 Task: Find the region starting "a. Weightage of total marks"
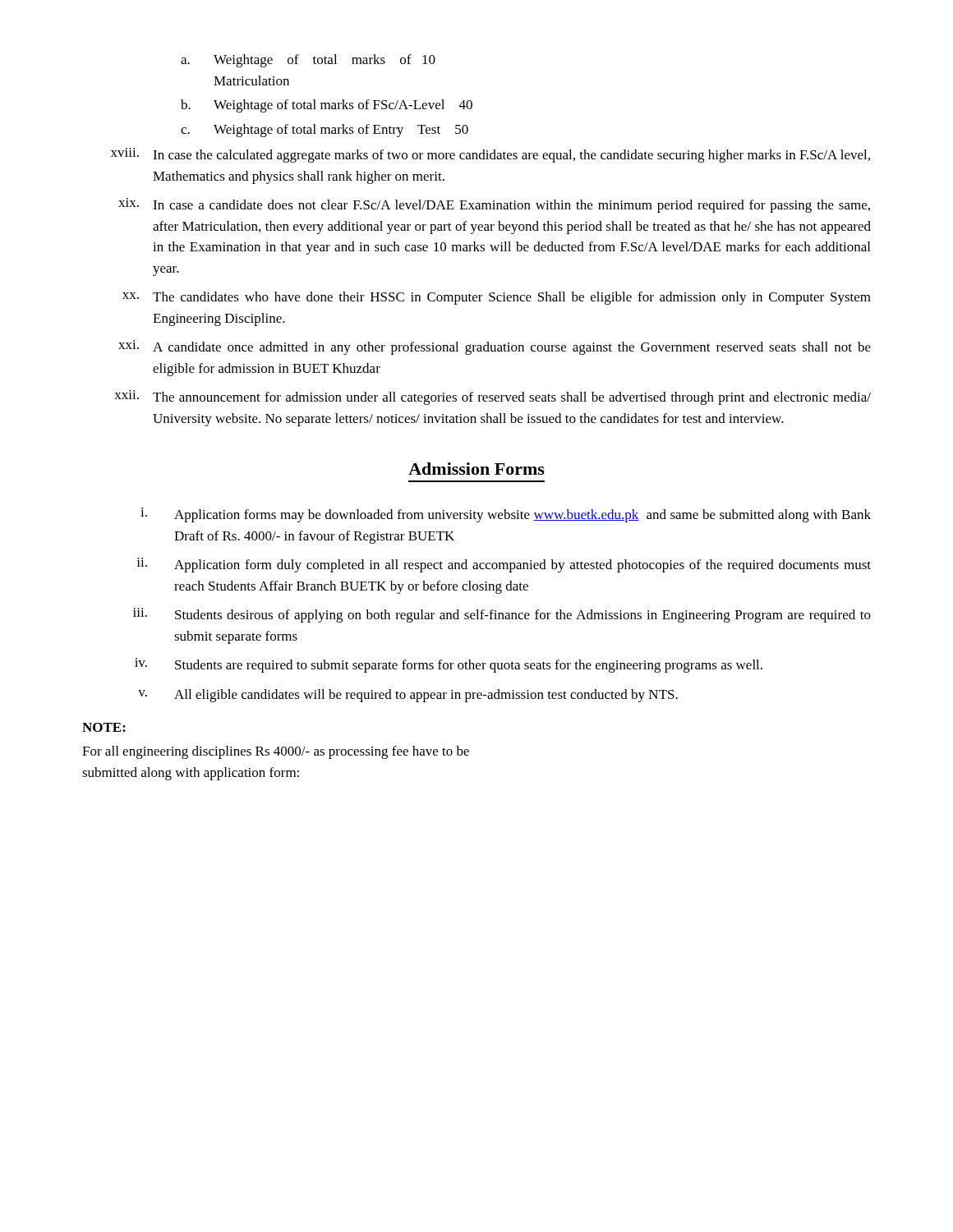(251, 60)
